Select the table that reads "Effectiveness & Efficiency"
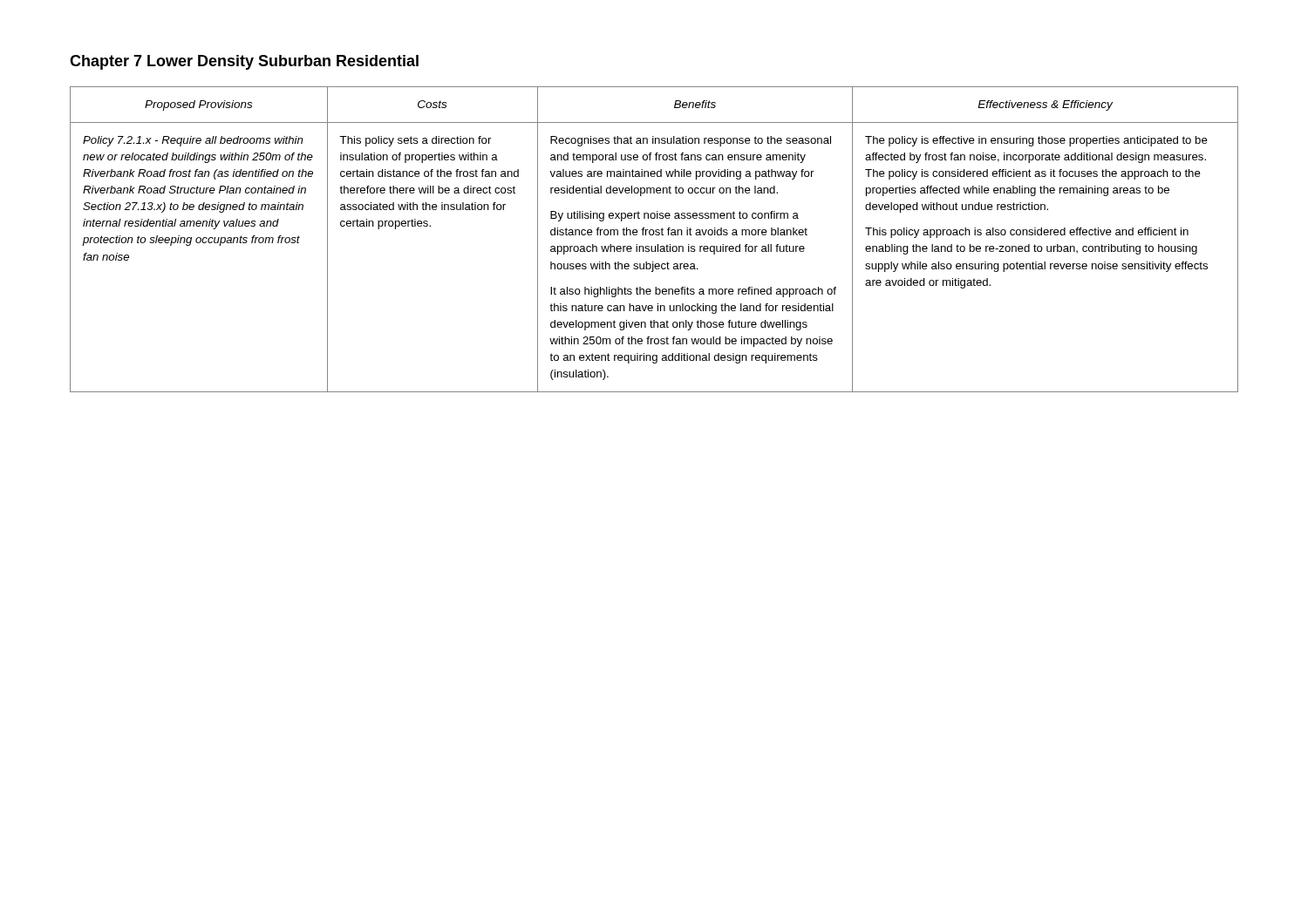This screenshot has height=924, width=1308. click(654, 239)
